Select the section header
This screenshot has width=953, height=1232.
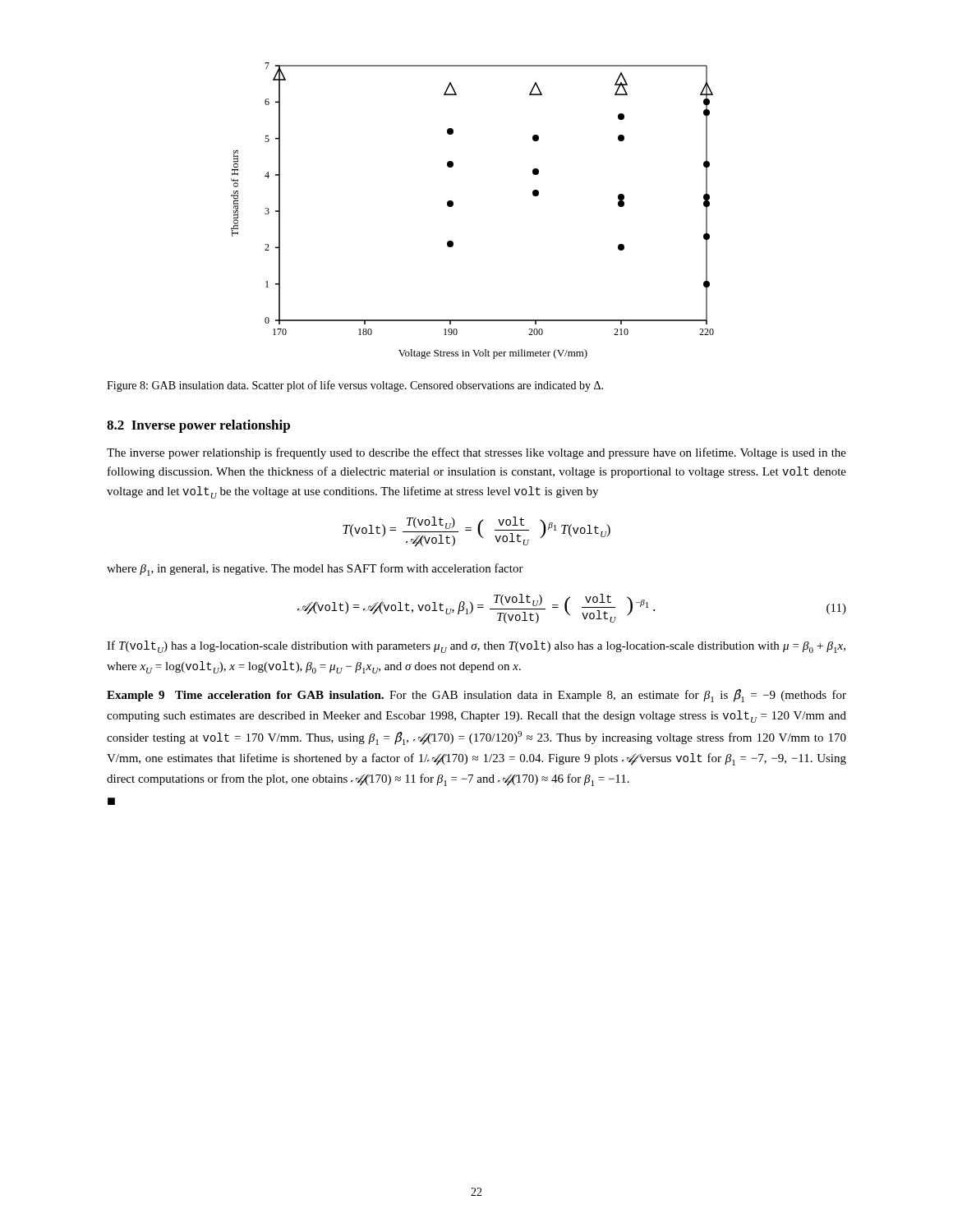(x=199, y=425)
